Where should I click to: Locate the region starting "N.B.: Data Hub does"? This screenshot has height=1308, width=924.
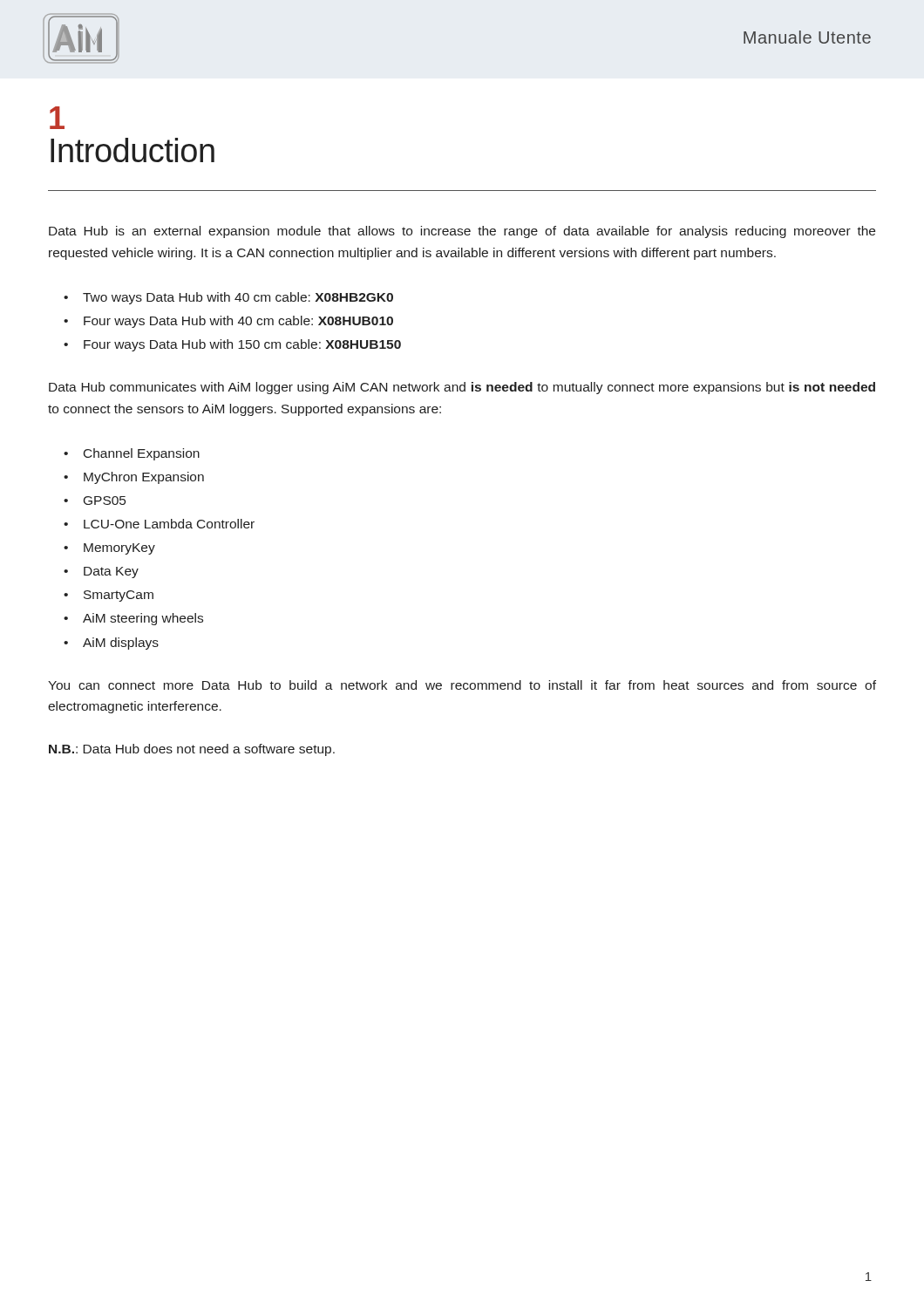(192, 749)
